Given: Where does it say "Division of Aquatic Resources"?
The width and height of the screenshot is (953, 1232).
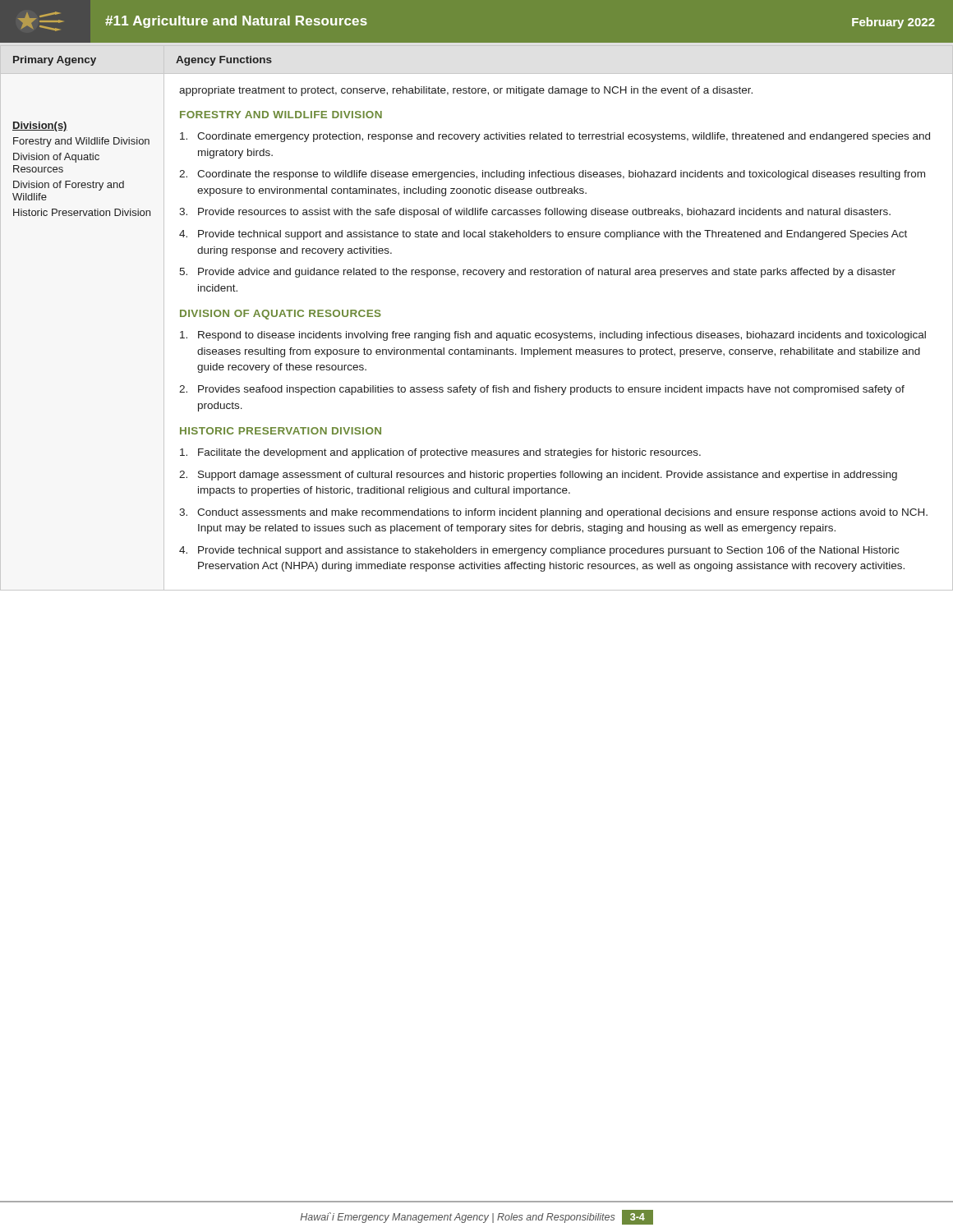Looking at the screenshot, I should [280, 314].
